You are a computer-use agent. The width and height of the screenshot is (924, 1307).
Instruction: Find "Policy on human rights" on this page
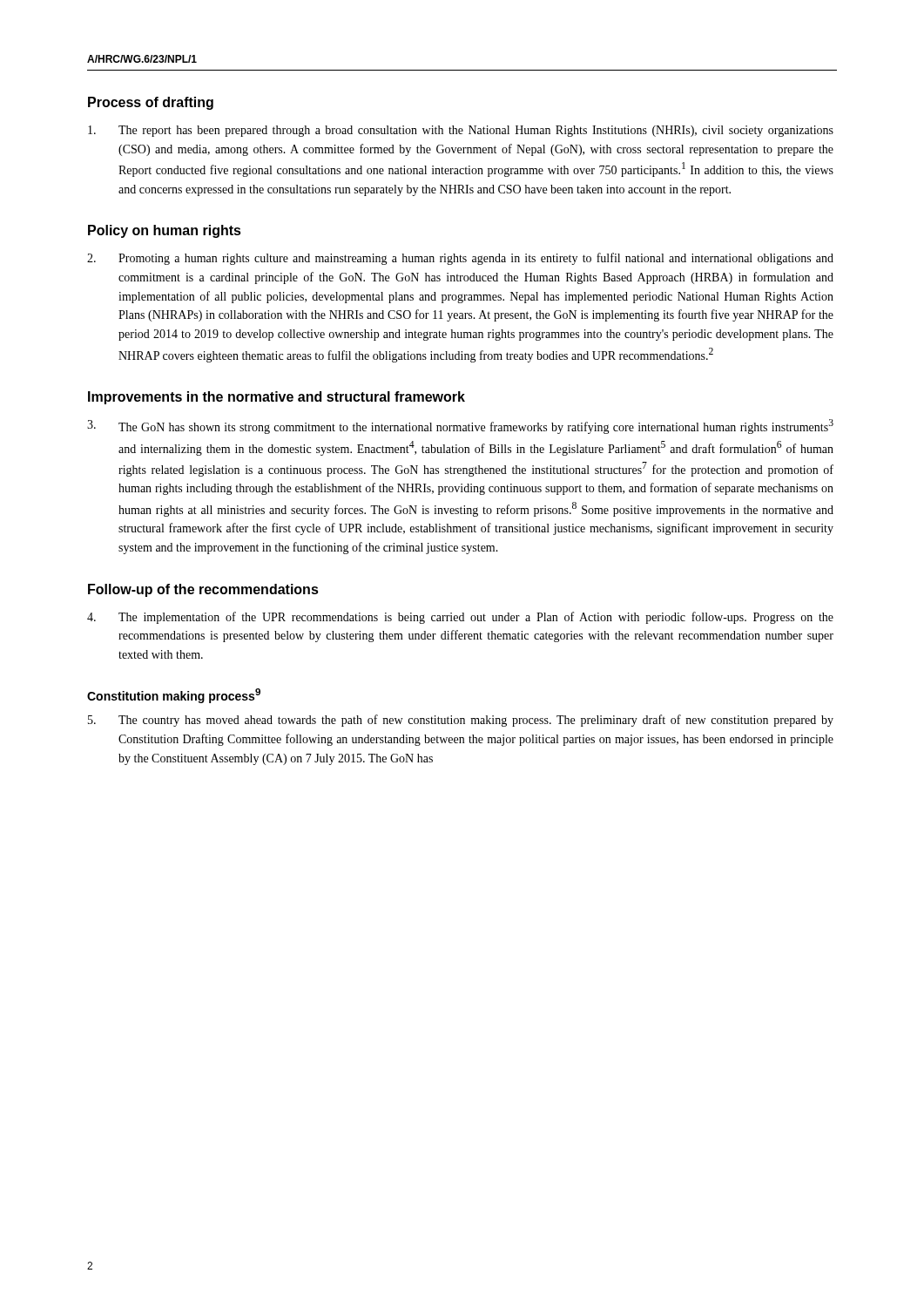pyautogui.click(x=164, y=231)
